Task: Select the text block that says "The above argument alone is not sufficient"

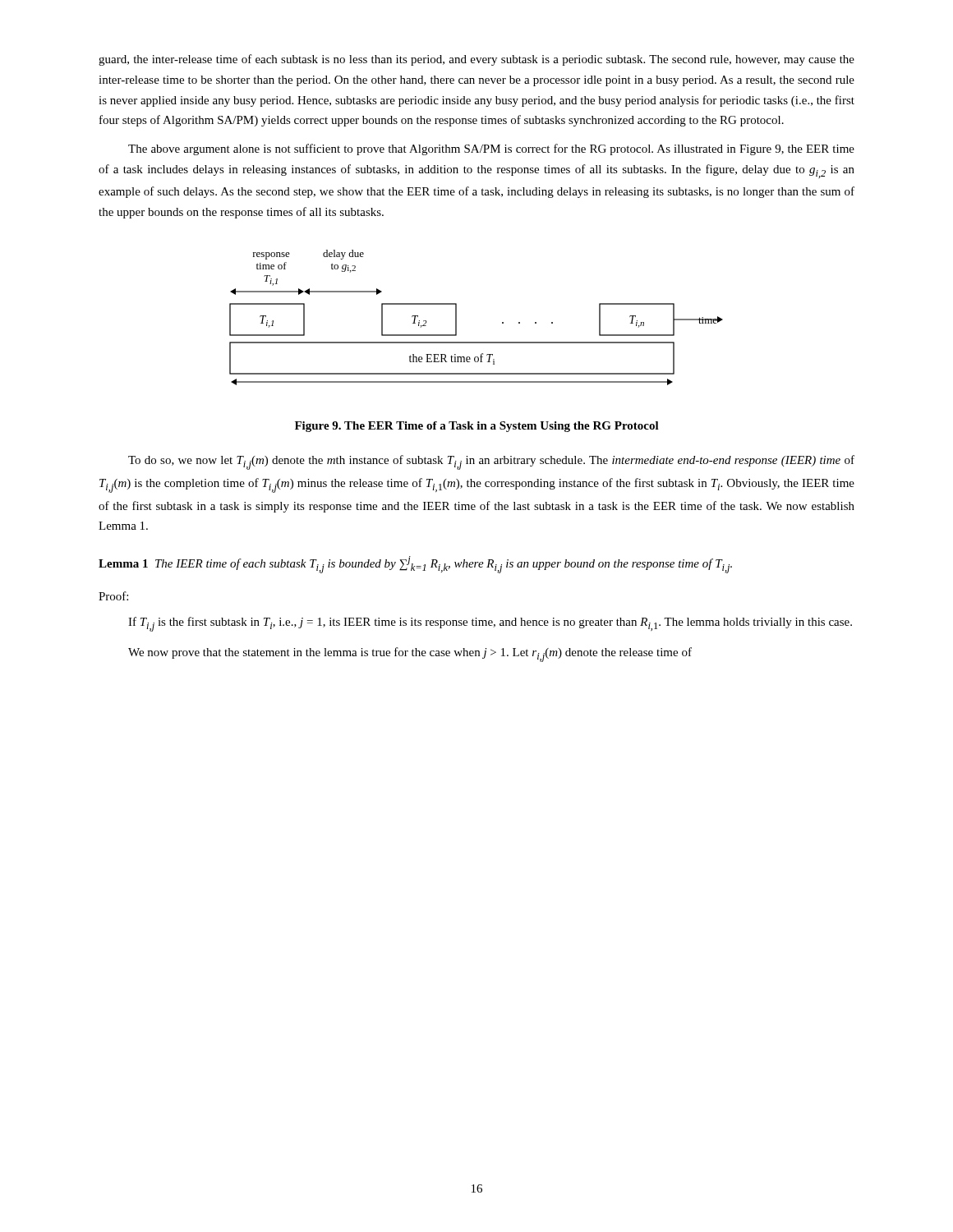Action: tap(476, 180)
